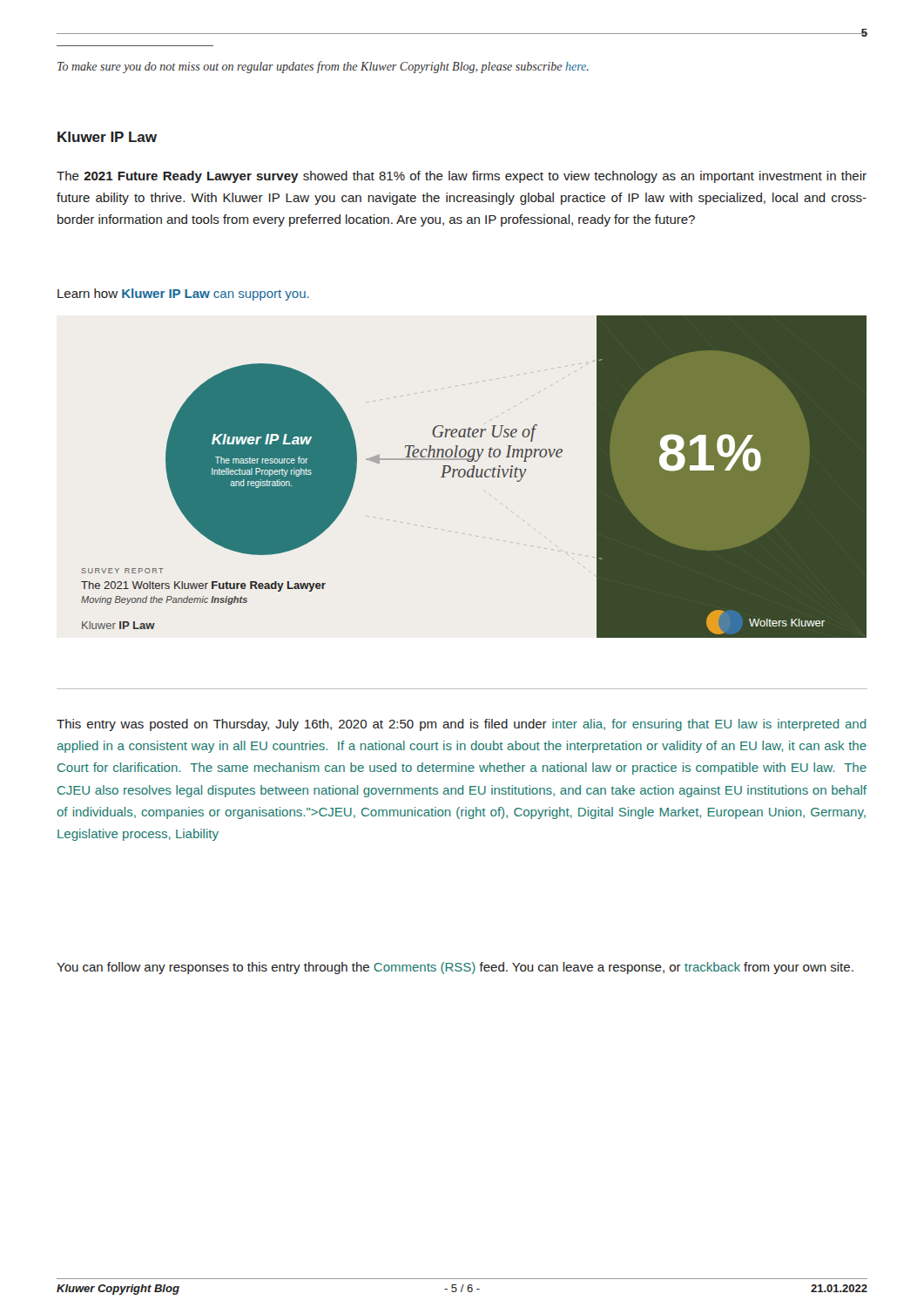Click the passage that begins "The 2021 Future Ready Lawyer survey"

(x=462, y=197)
